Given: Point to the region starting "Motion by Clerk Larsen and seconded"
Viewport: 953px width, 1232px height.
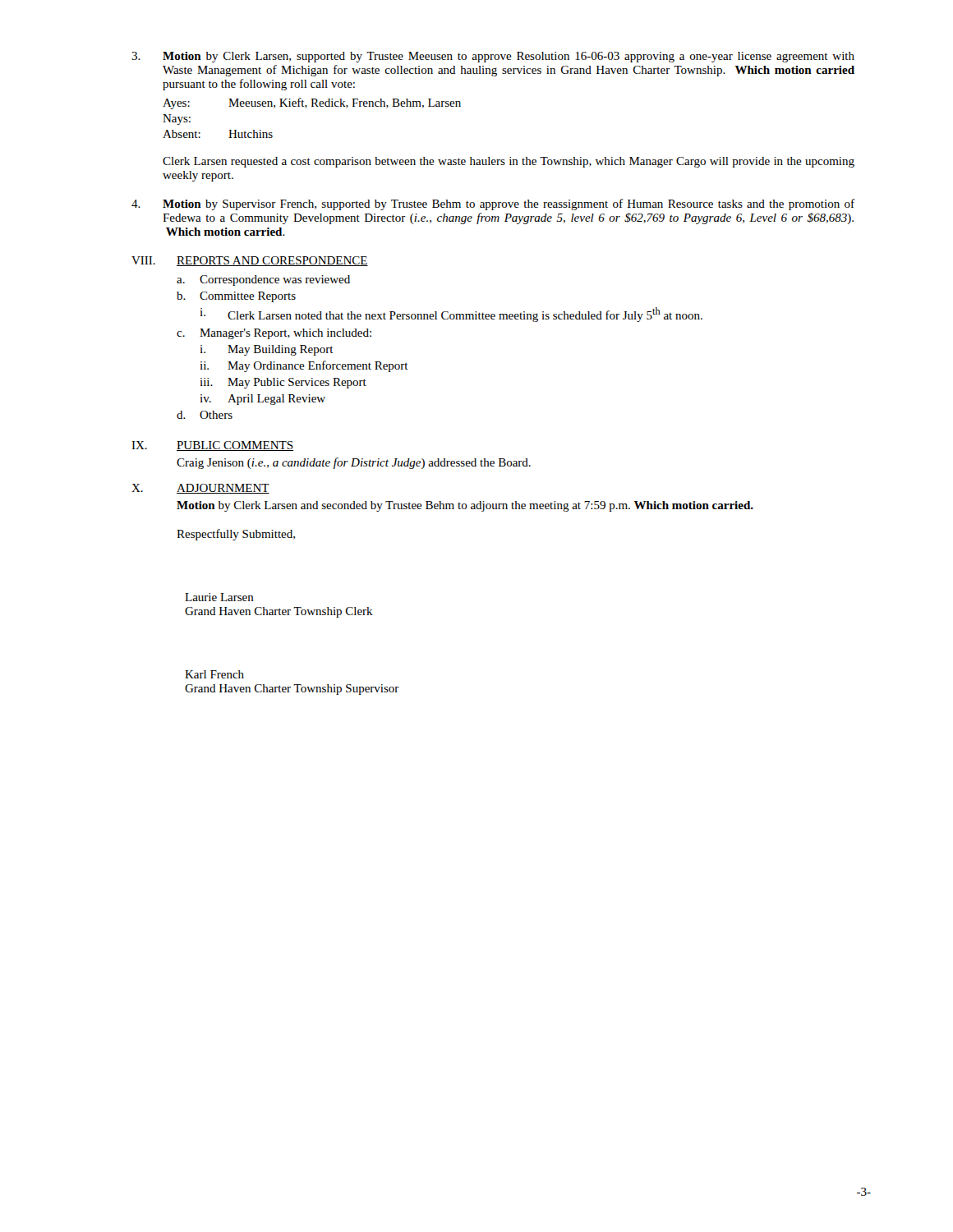Looking at the screenshot, I should pos(465,505).
